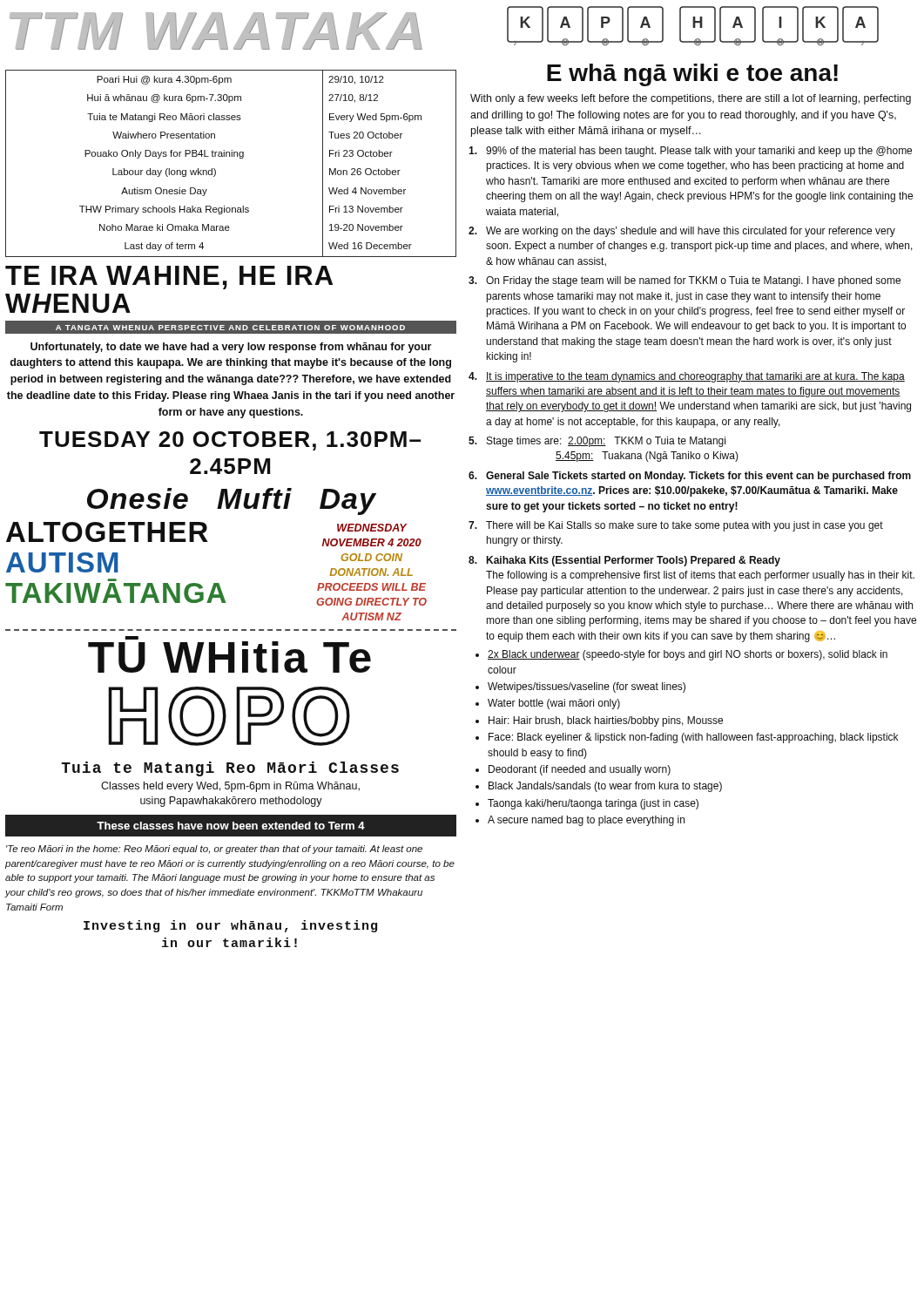
Task: Find the list item with the text "2x Black underwear (speedo-style for"
Action: point(688,662)
